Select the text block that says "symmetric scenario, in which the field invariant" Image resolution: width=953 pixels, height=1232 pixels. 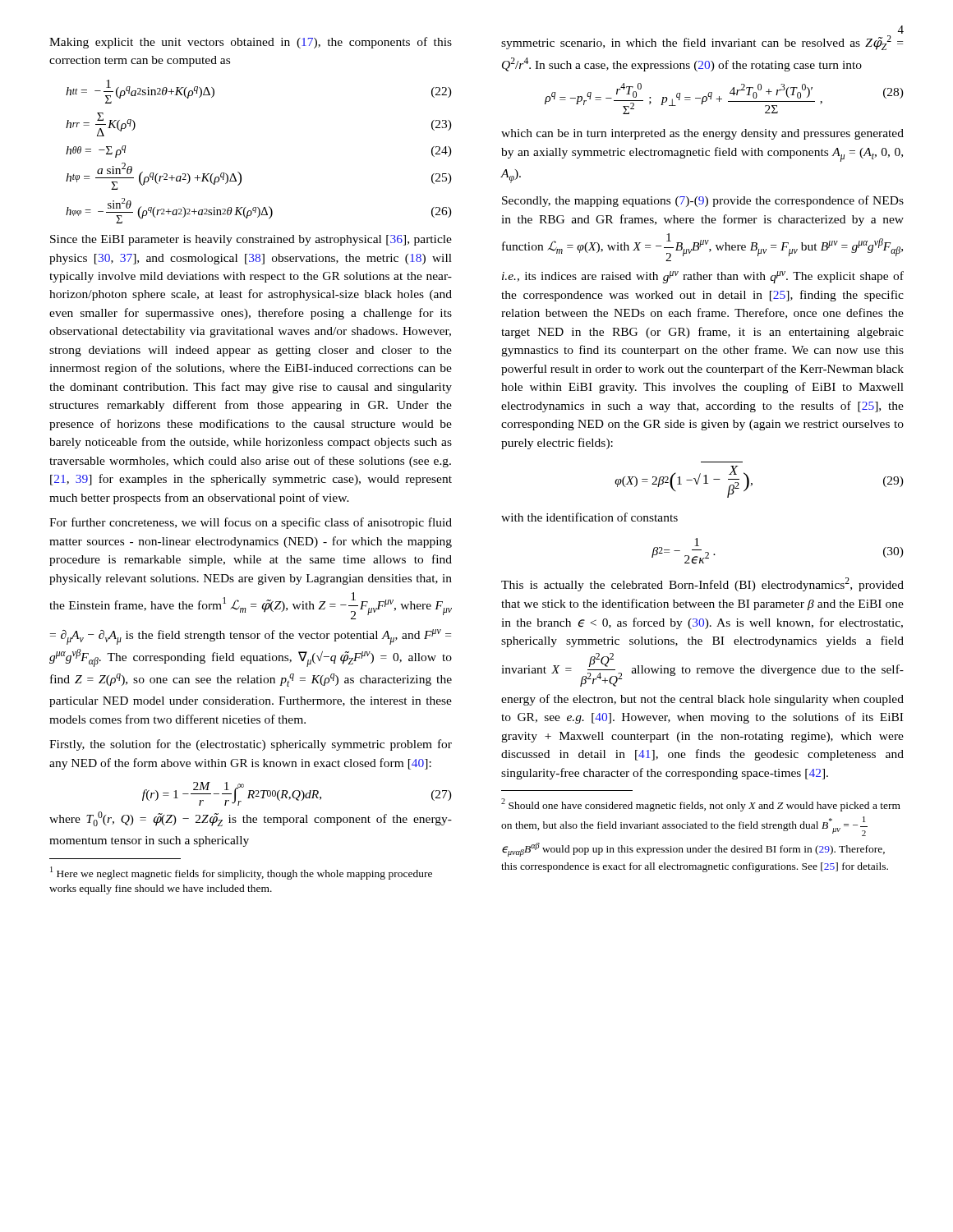pos(702,54)
